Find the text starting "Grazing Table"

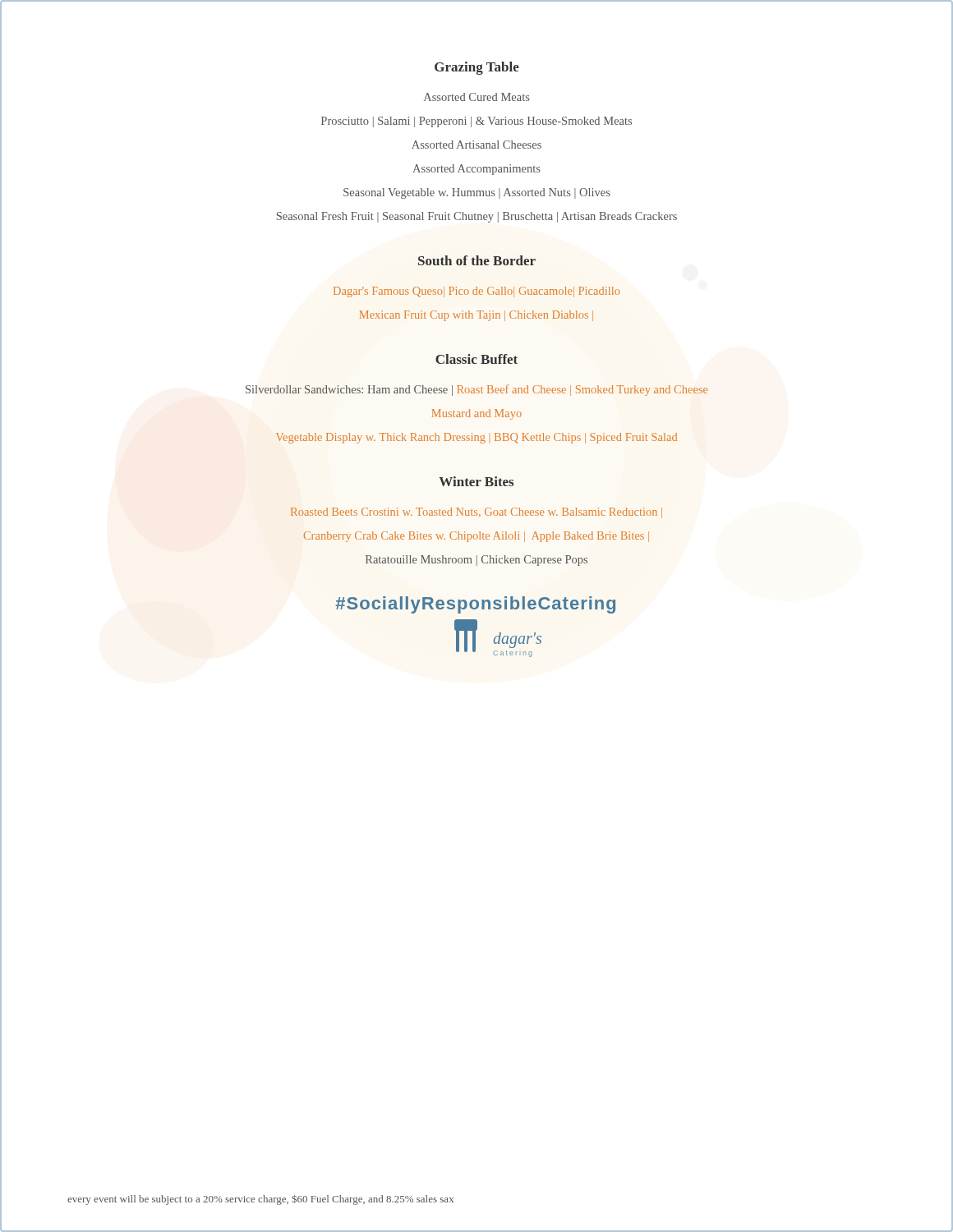[x=476, y=67]
